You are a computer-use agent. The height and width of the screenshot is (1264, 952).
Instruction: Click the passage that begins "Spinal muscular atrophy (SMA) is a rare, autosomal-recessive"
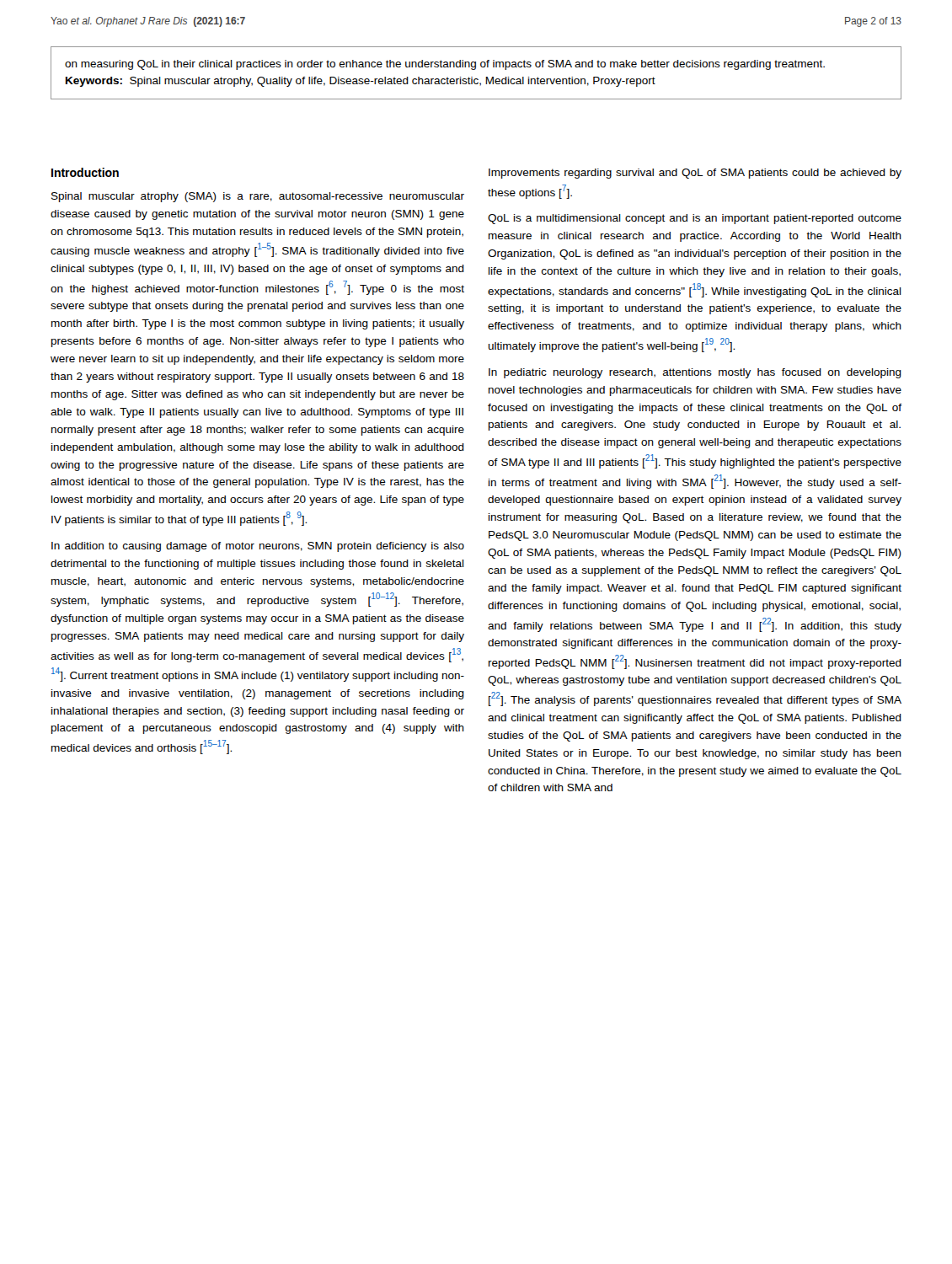click(x=257, y=473)
